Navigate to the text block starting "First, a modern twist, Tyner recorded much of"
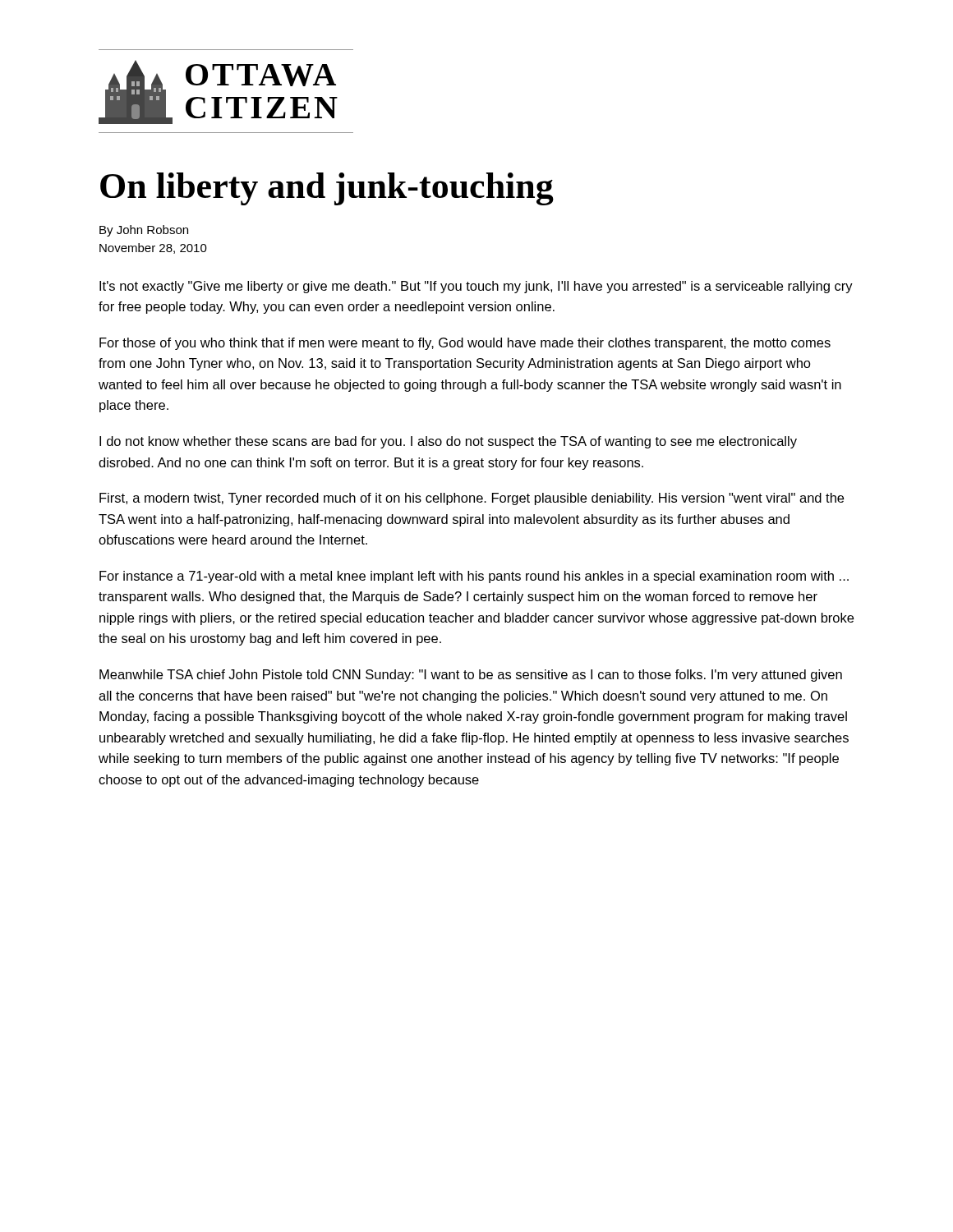953x1232 pixels. click(476, 519)
